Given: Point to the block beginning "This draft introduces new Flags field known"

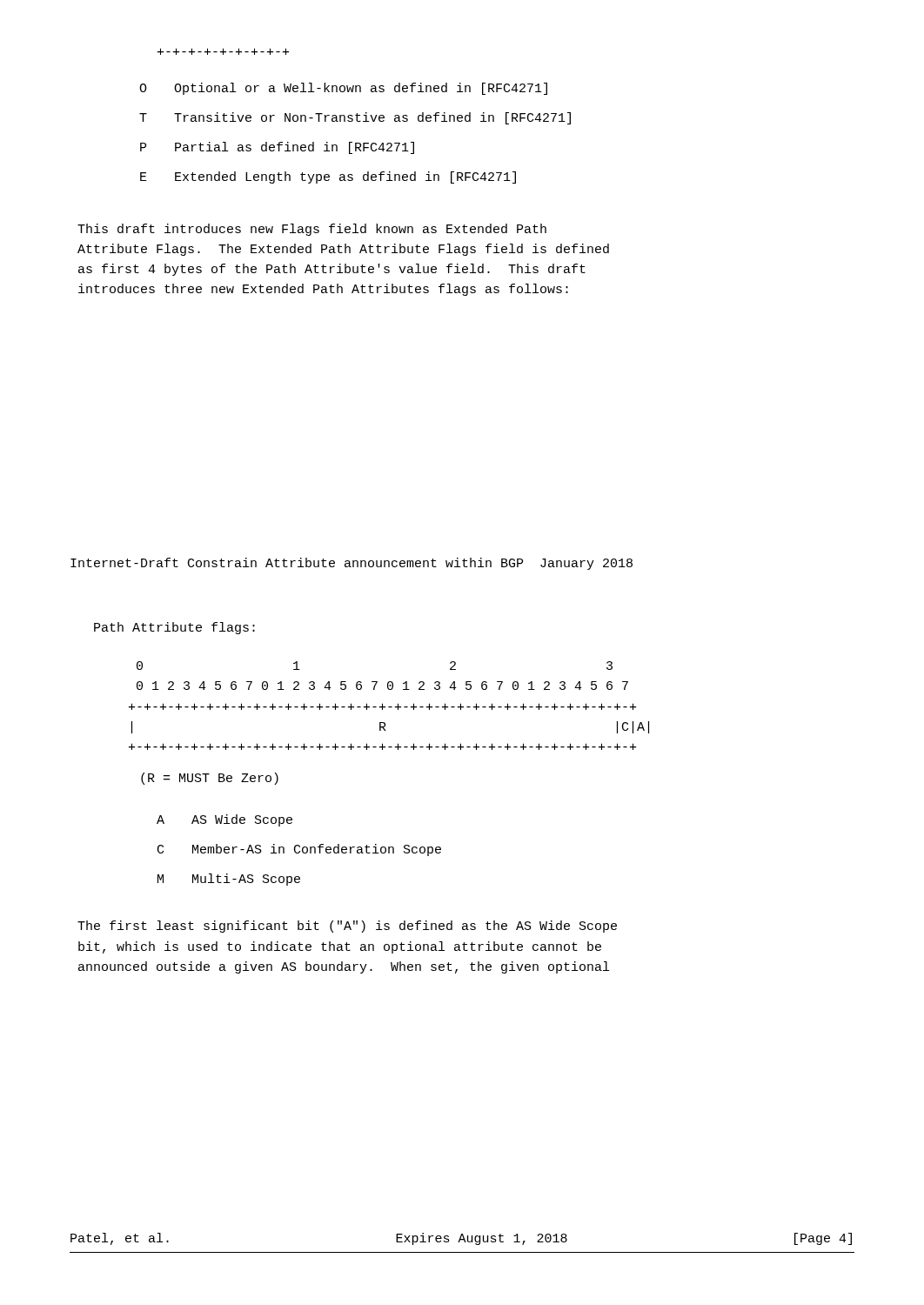Looking at the screenshot, I should (x=462, y=260).
